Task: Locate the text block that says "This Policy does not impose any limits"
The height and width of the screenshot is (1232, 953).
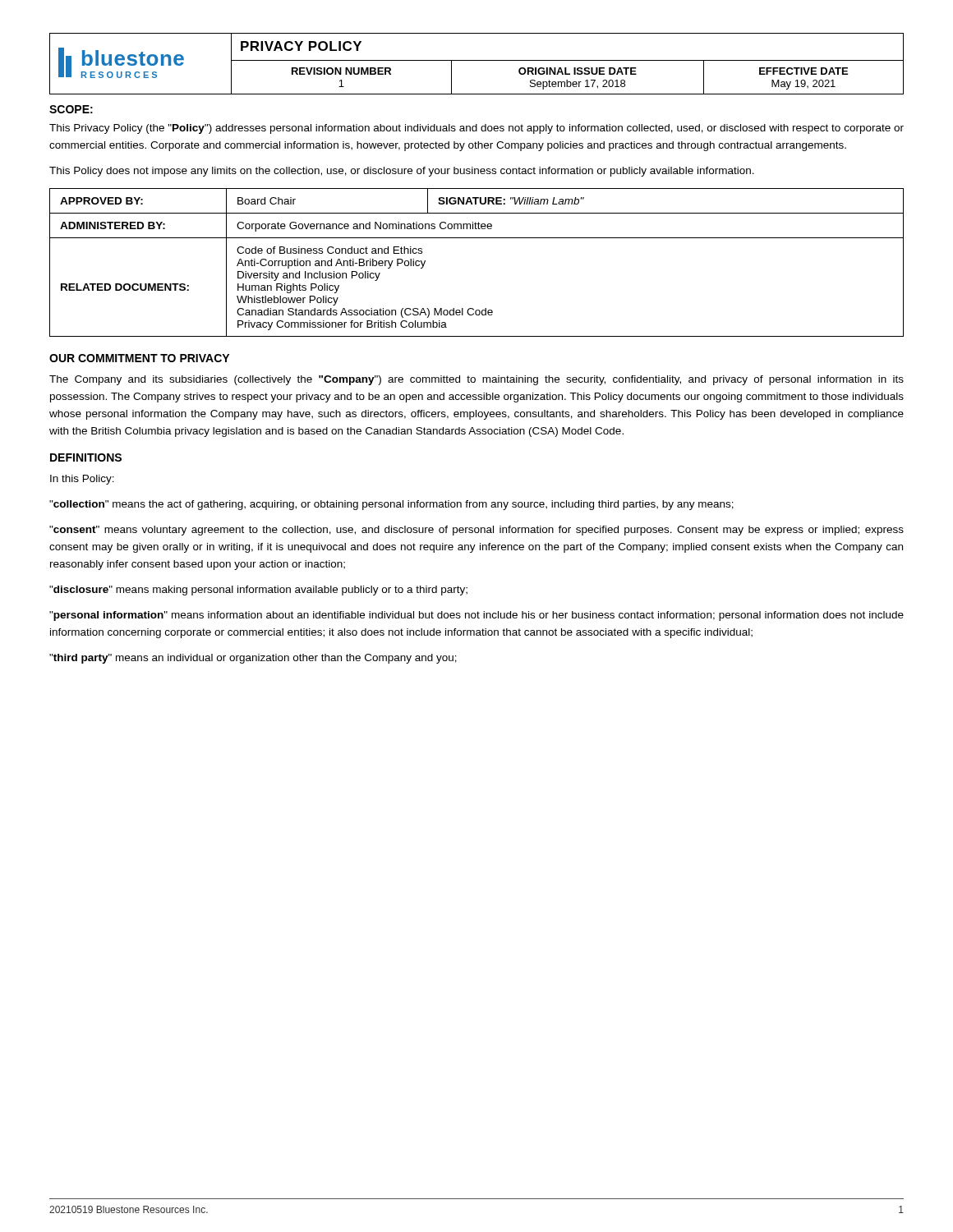Action: click(402, 170)
